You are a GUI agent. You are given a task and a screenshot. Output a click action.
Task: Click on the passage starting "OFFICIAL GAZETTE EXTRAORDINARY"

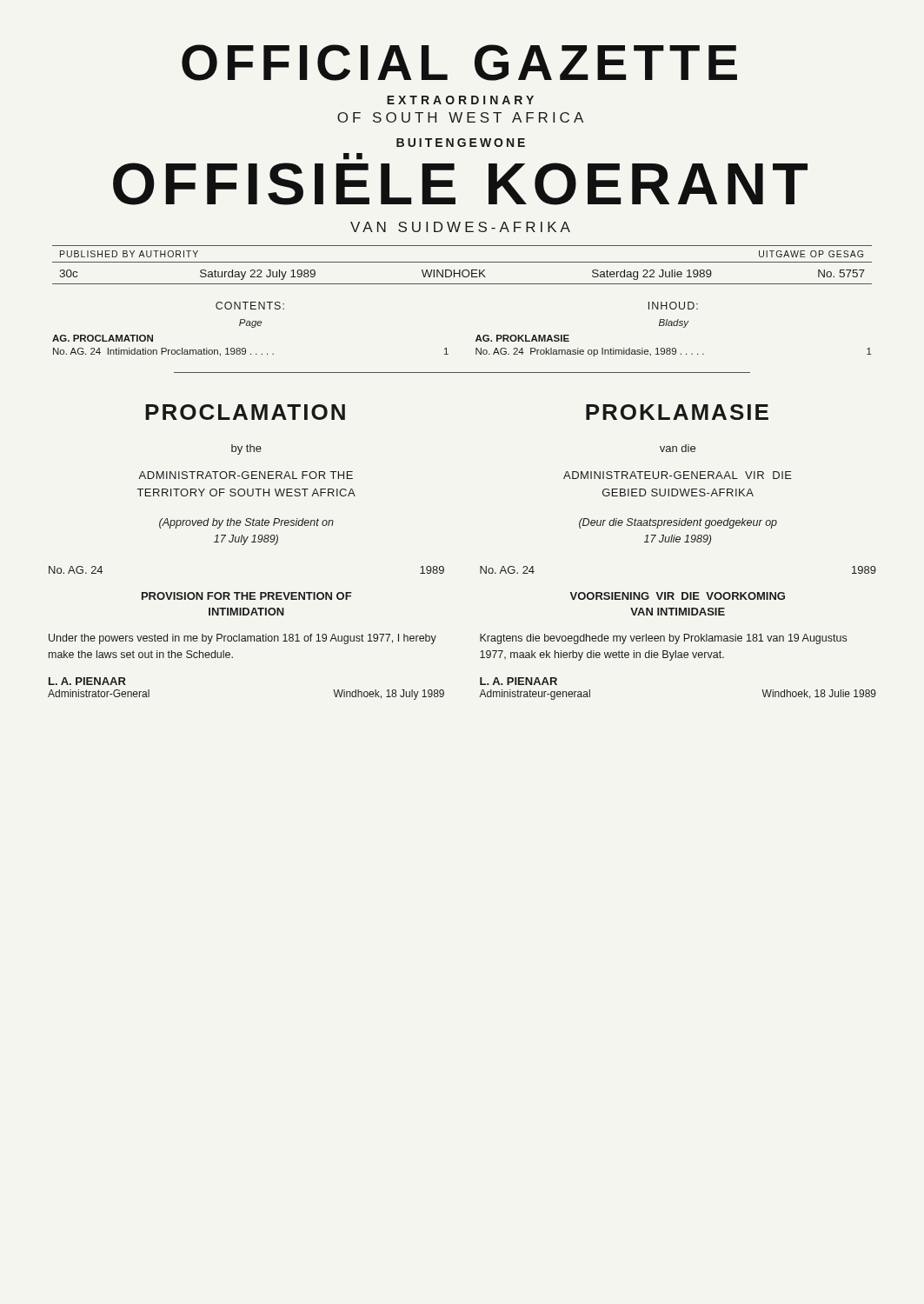[462, 135]
